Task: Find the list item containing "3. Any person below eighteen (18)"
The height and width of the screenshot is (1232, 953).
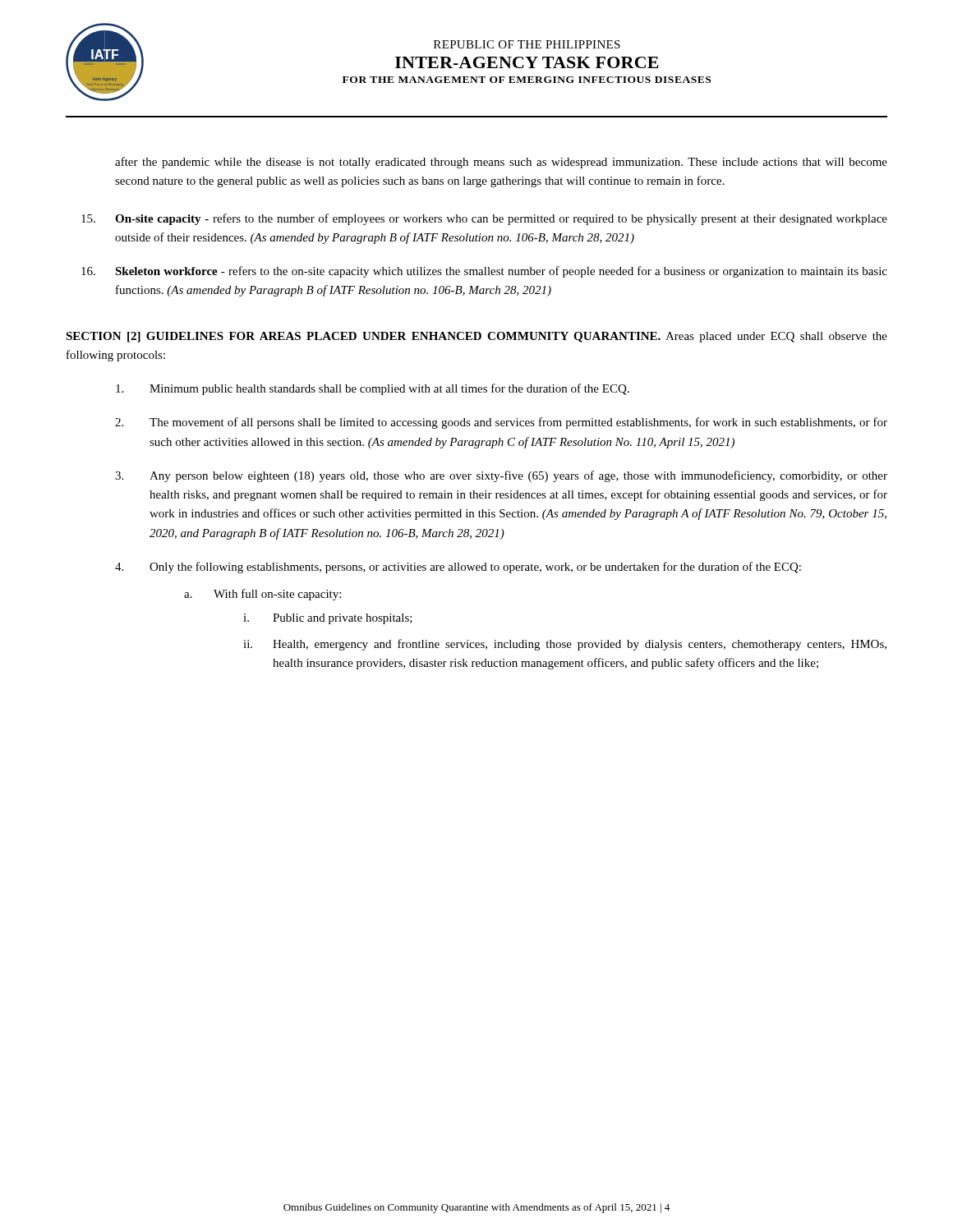Action: pos(501,505)
